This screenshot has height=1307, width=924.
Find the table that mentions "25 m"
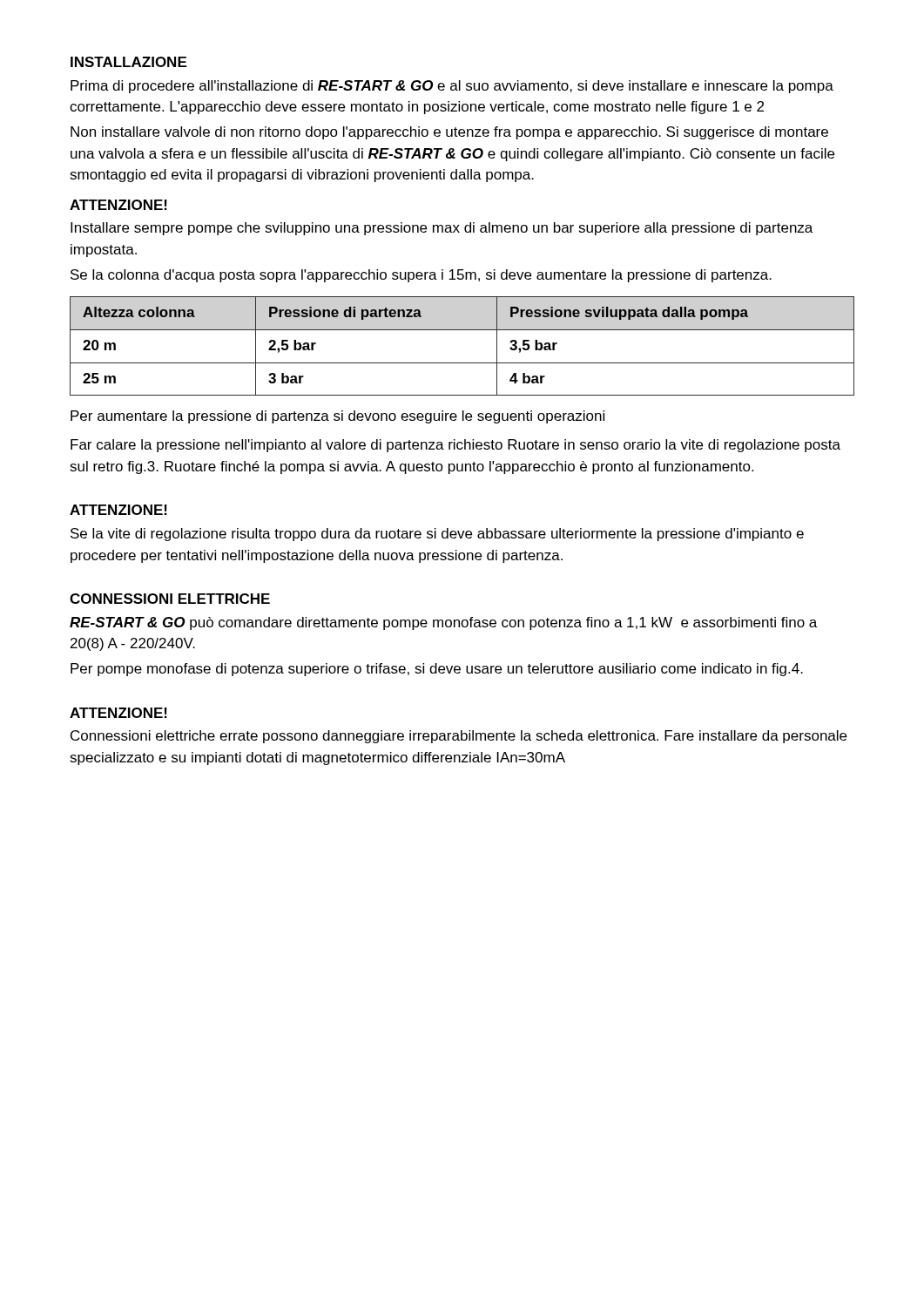click(462, 346)
